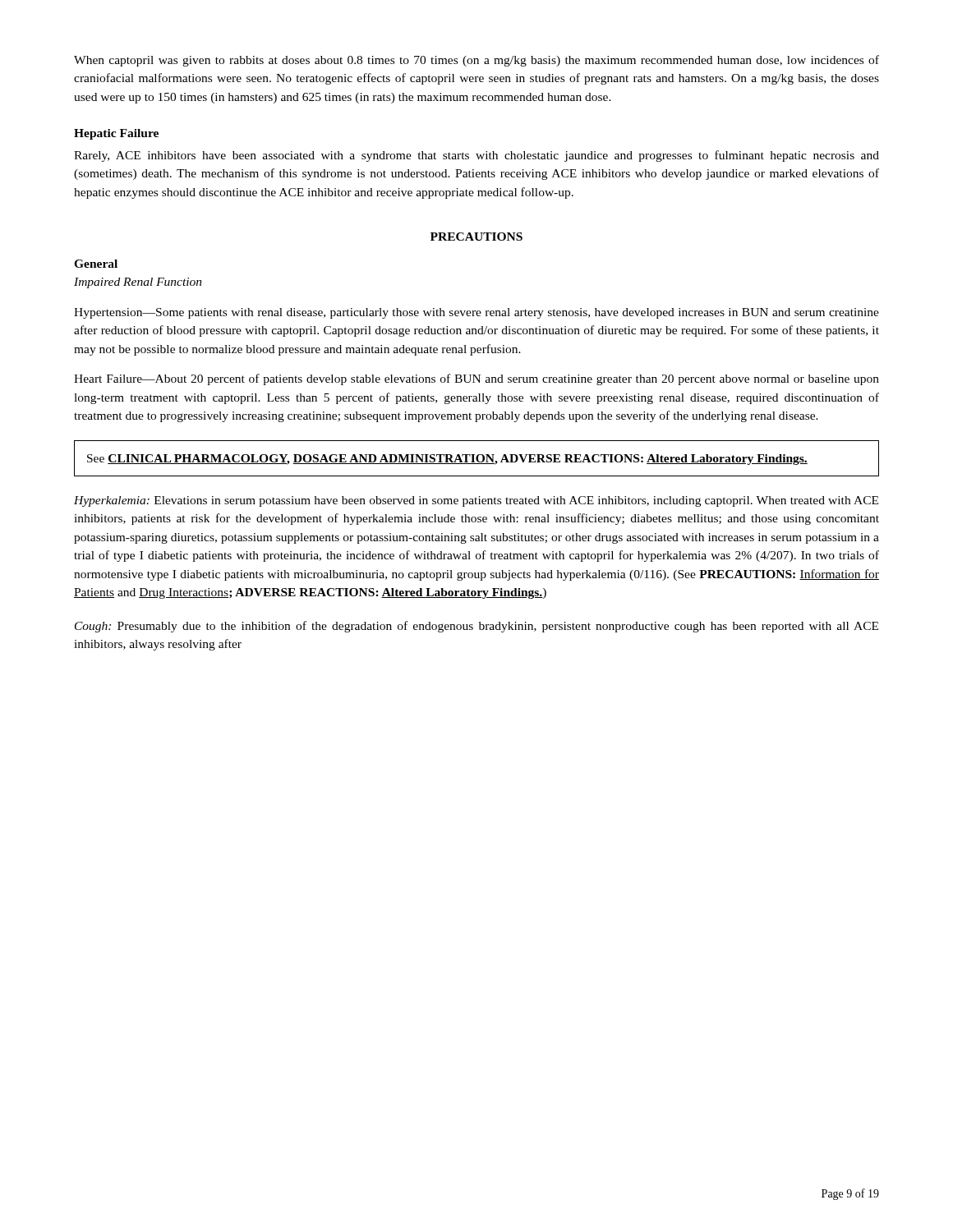Viewport: 953px width, 1232px height.
Task: Locate the region starting "Hyperkalemia: Elevations in serum"
Action: [x=476, y=546]
